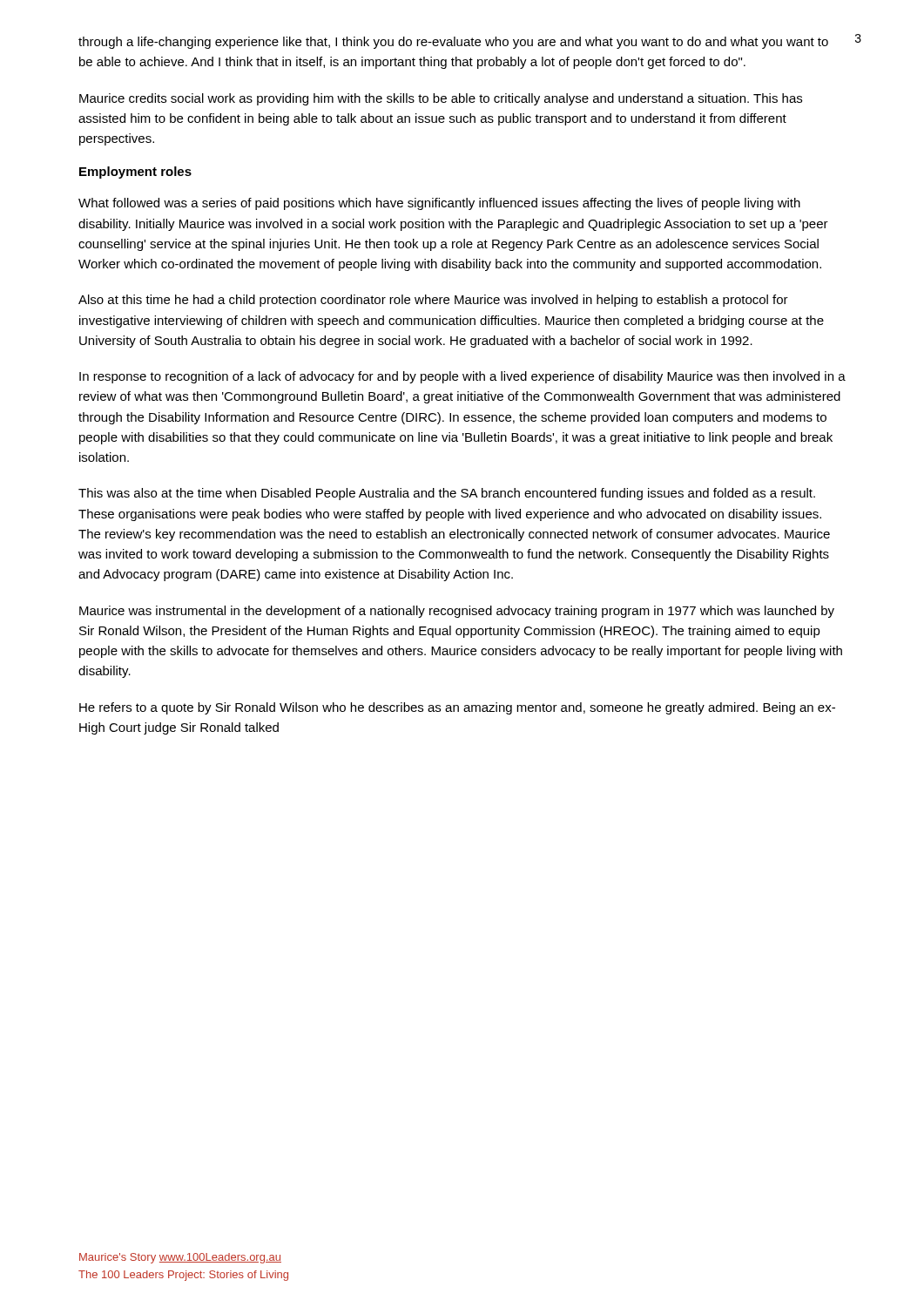Select the text block that says "In response to recognition"
This screenshot has height=1307, width=924.
(462, 416)
